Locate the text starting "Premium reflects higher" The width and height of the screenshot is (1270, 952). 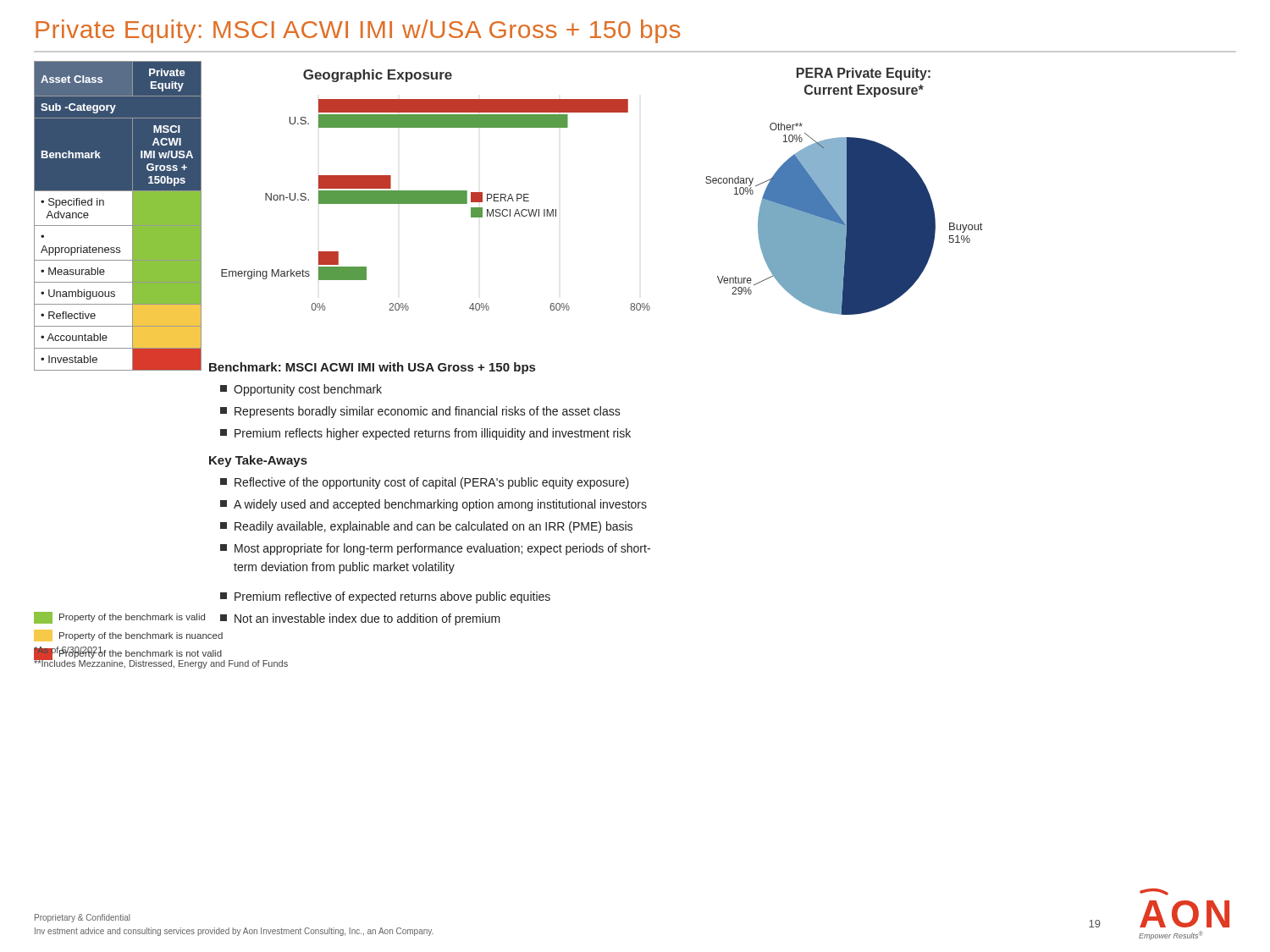pyautogui.click(x=426, y=434)
